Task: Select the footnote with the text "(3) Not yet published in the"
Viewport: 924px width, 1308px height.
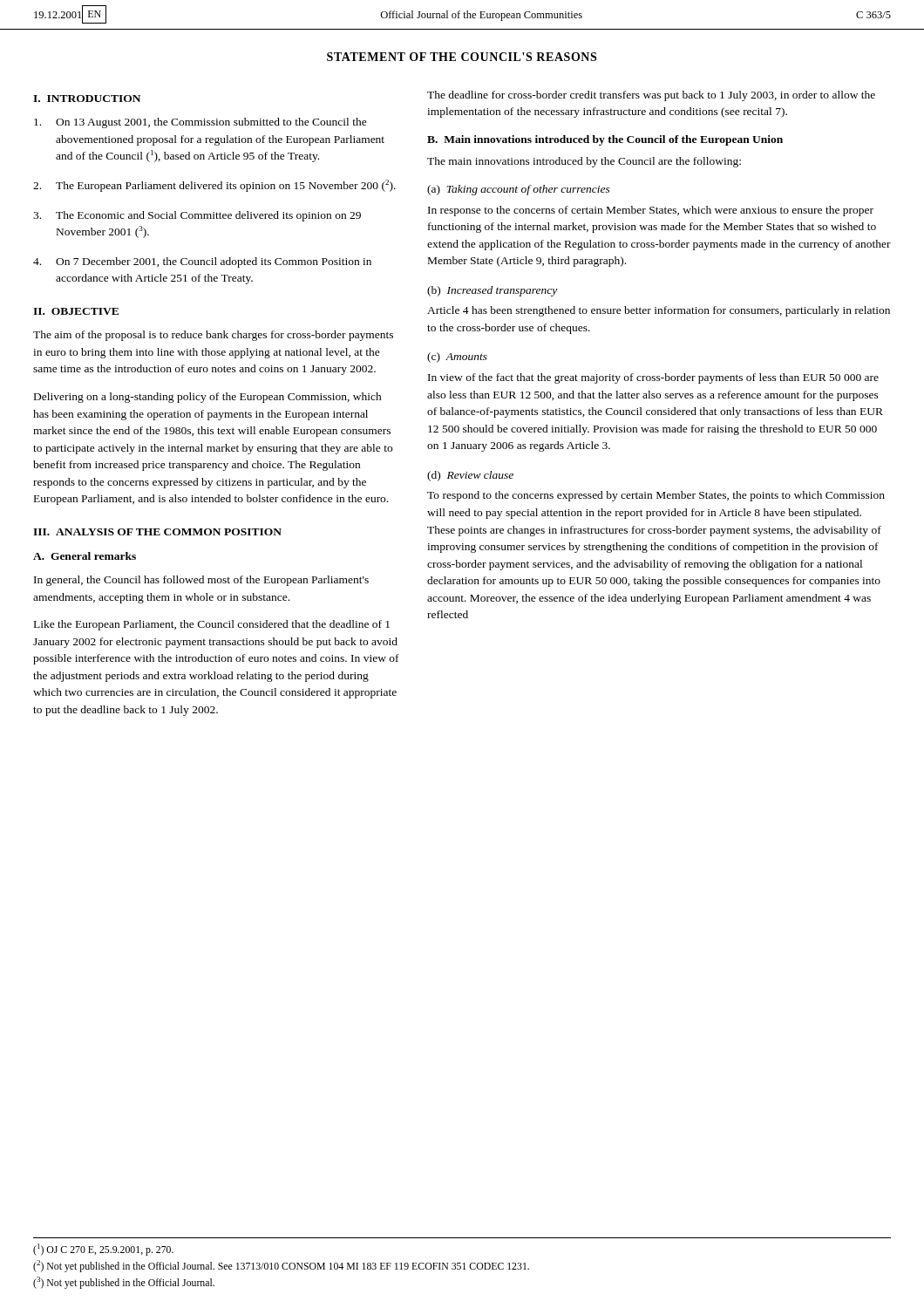Action: (x=124, y=1282)
